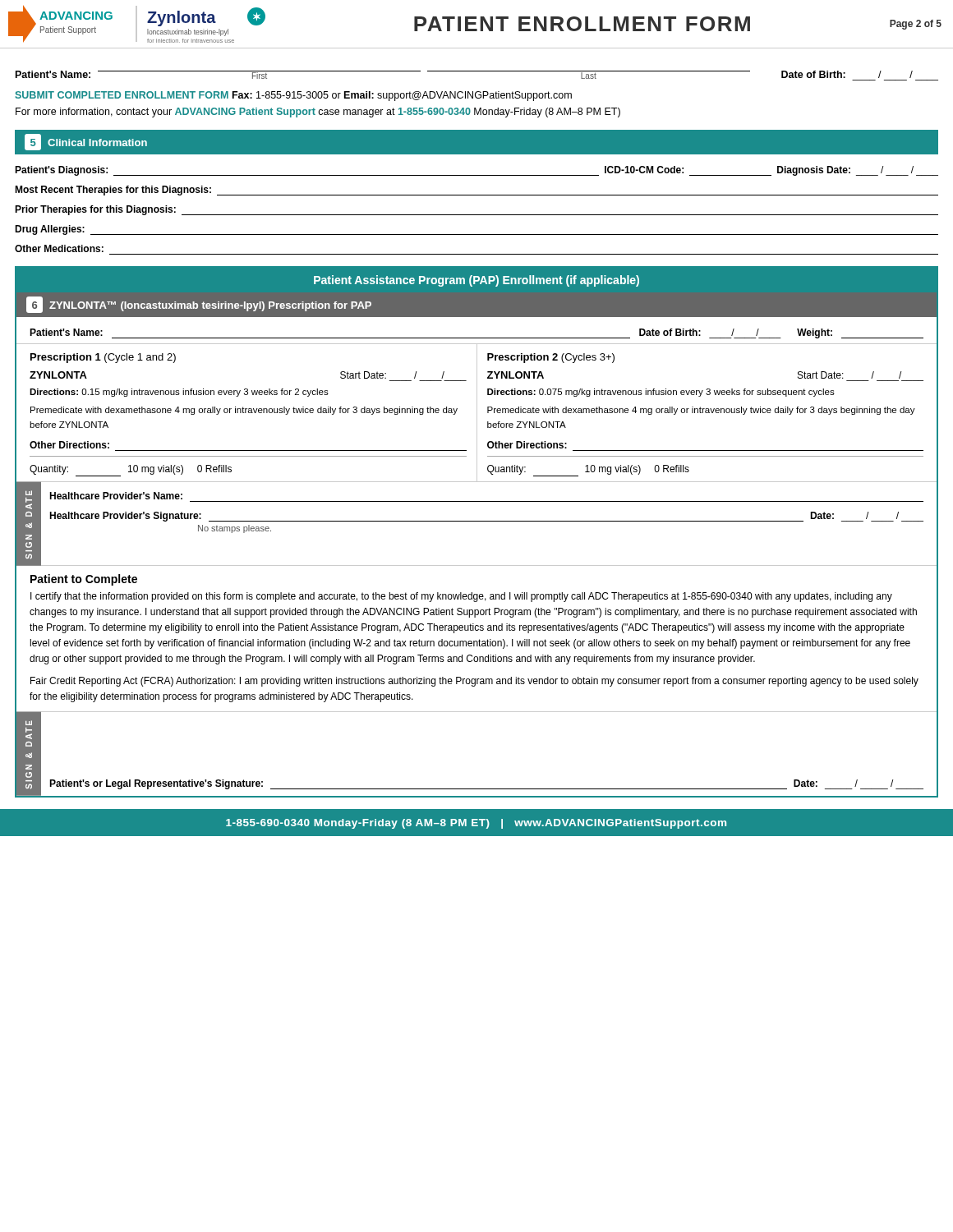Find the text block starting "6 ZYNLONTA™ (loncastuximab tesirine-lpyl) Prescription for PAP"
Viewport: 953px width, 1232px height.
pyautogui.click(x=199, y=305)
